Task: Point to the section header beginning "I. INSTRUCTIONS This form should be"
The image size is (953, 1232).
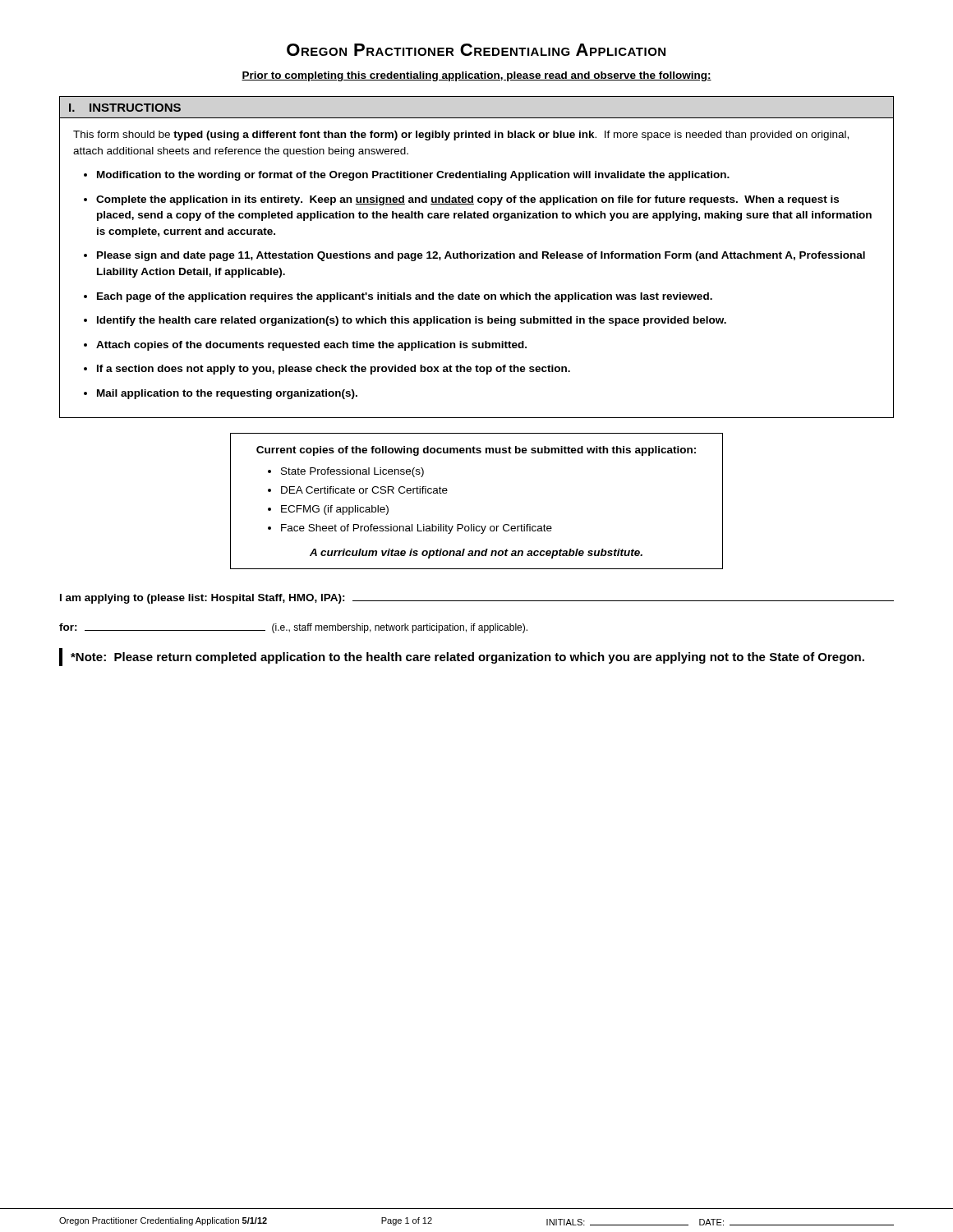Action: (476, 257)
